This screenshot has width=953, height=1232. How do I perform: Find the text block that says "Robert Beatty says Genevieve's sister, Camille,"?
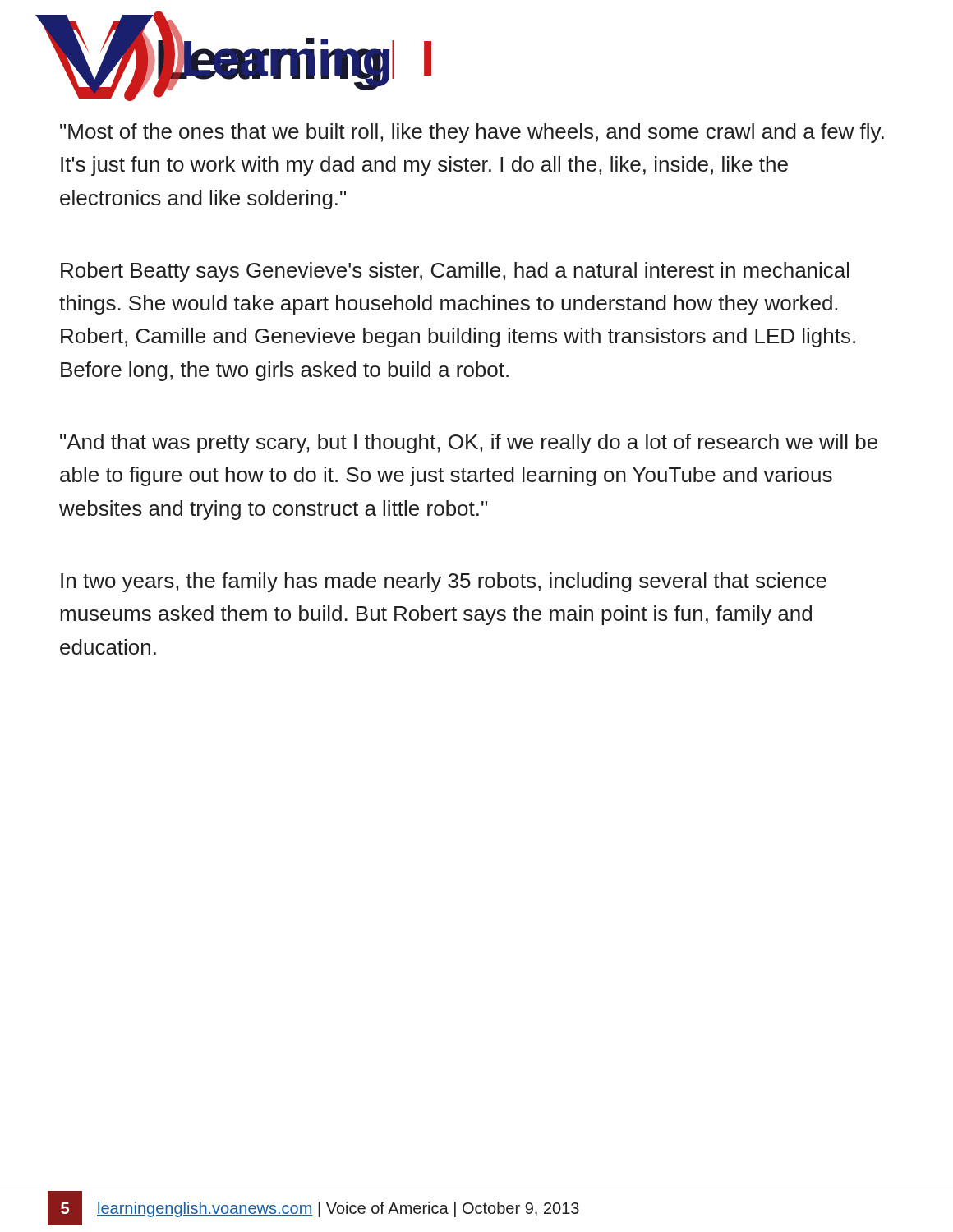458,320
